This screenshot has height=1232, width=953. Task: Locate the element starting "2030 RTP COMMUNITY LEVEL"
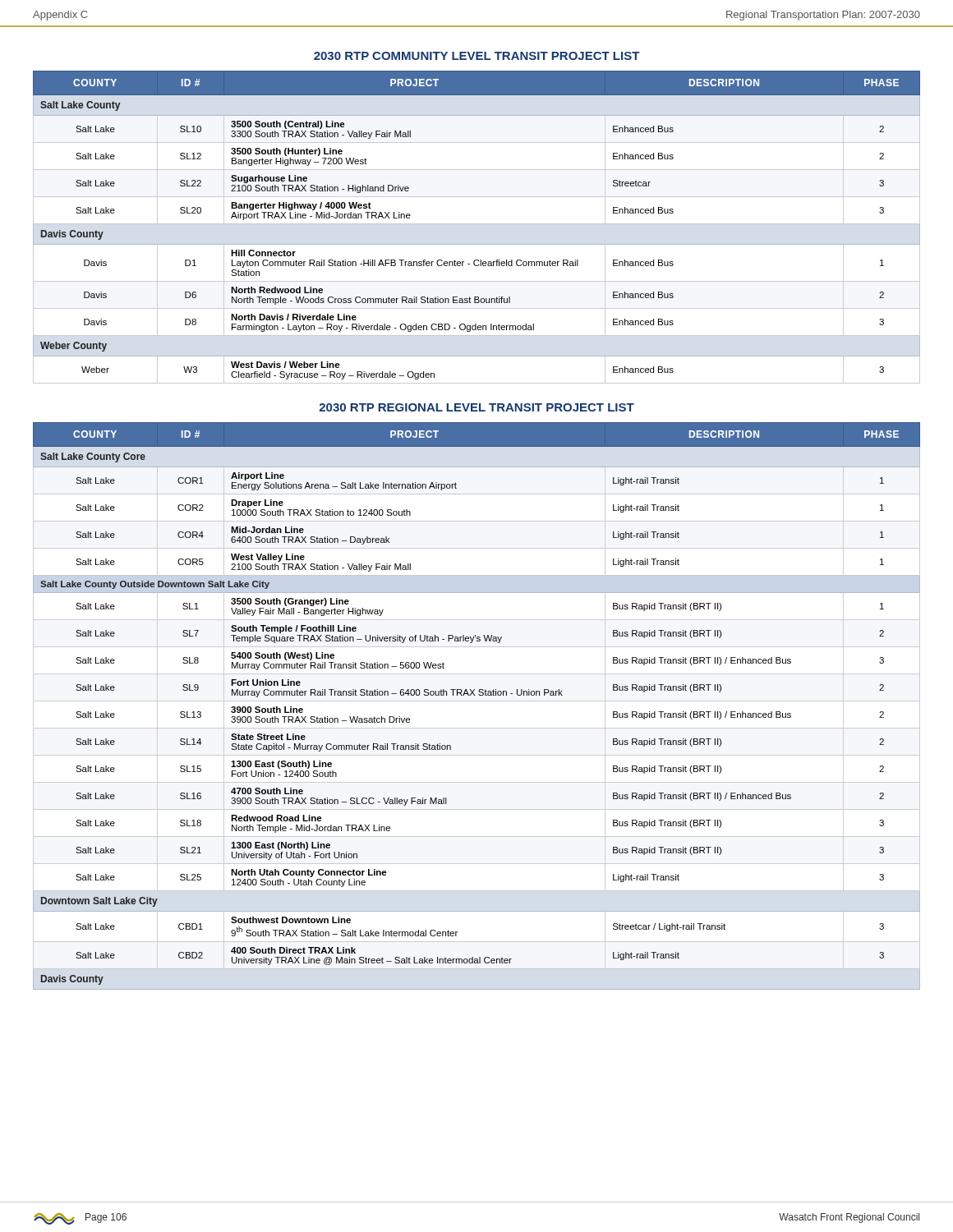pyautogui.click(x=476, y=55)
